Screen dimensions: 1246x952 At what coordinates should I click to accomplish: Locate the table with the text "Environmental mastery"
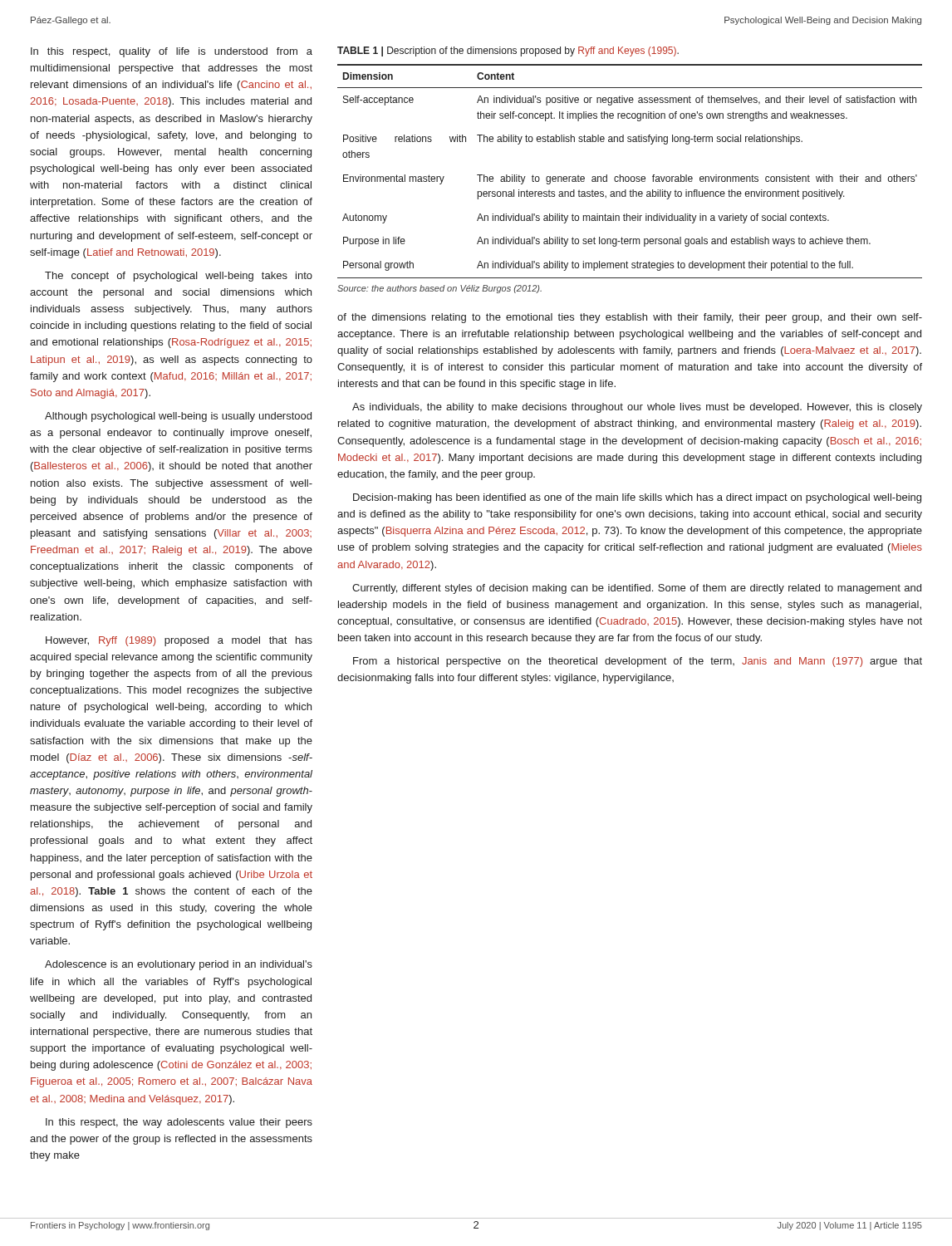tap(630, 169)
